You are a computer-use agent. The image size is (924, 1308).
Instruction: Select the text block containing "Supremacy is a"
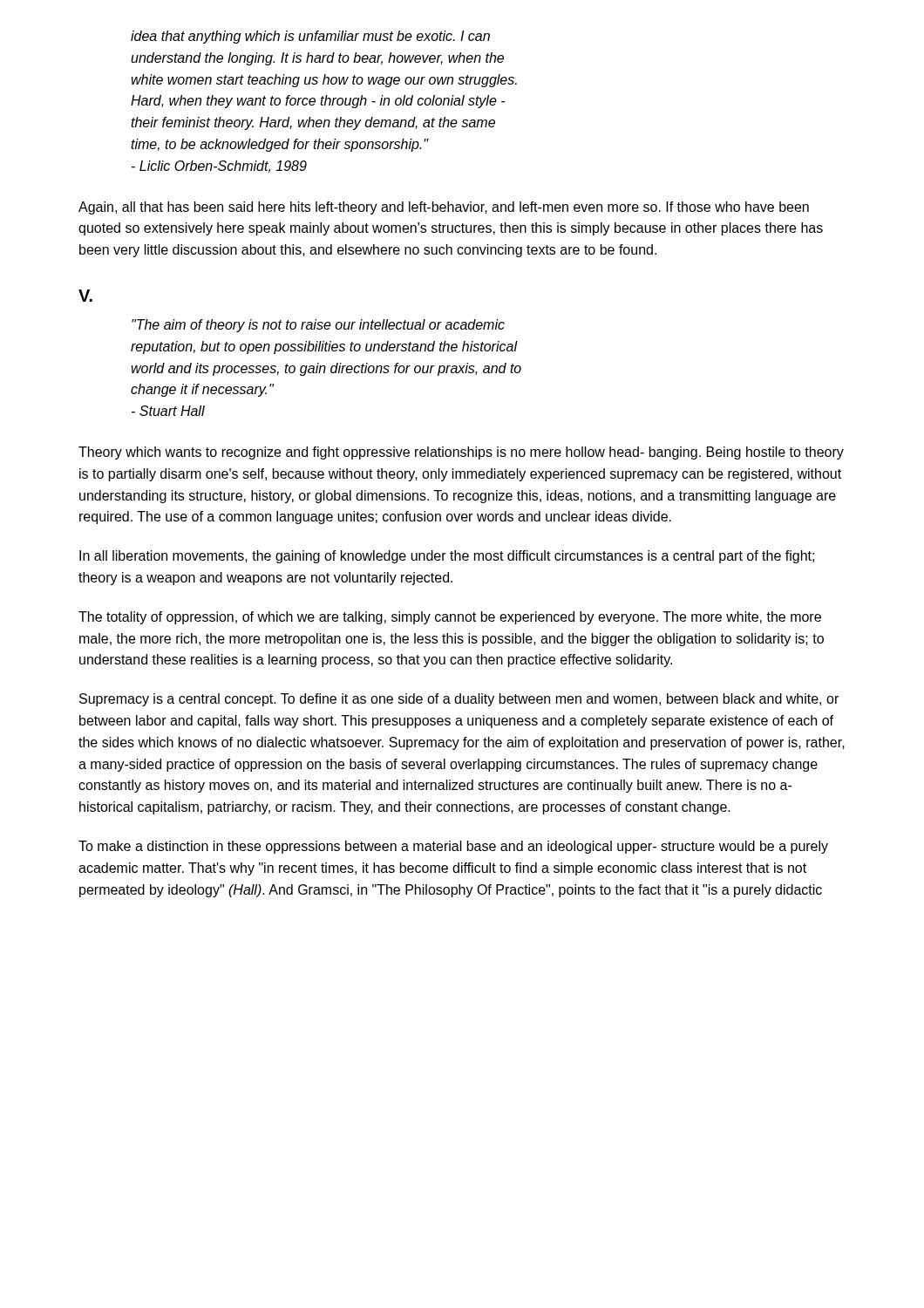click(462, 753)
